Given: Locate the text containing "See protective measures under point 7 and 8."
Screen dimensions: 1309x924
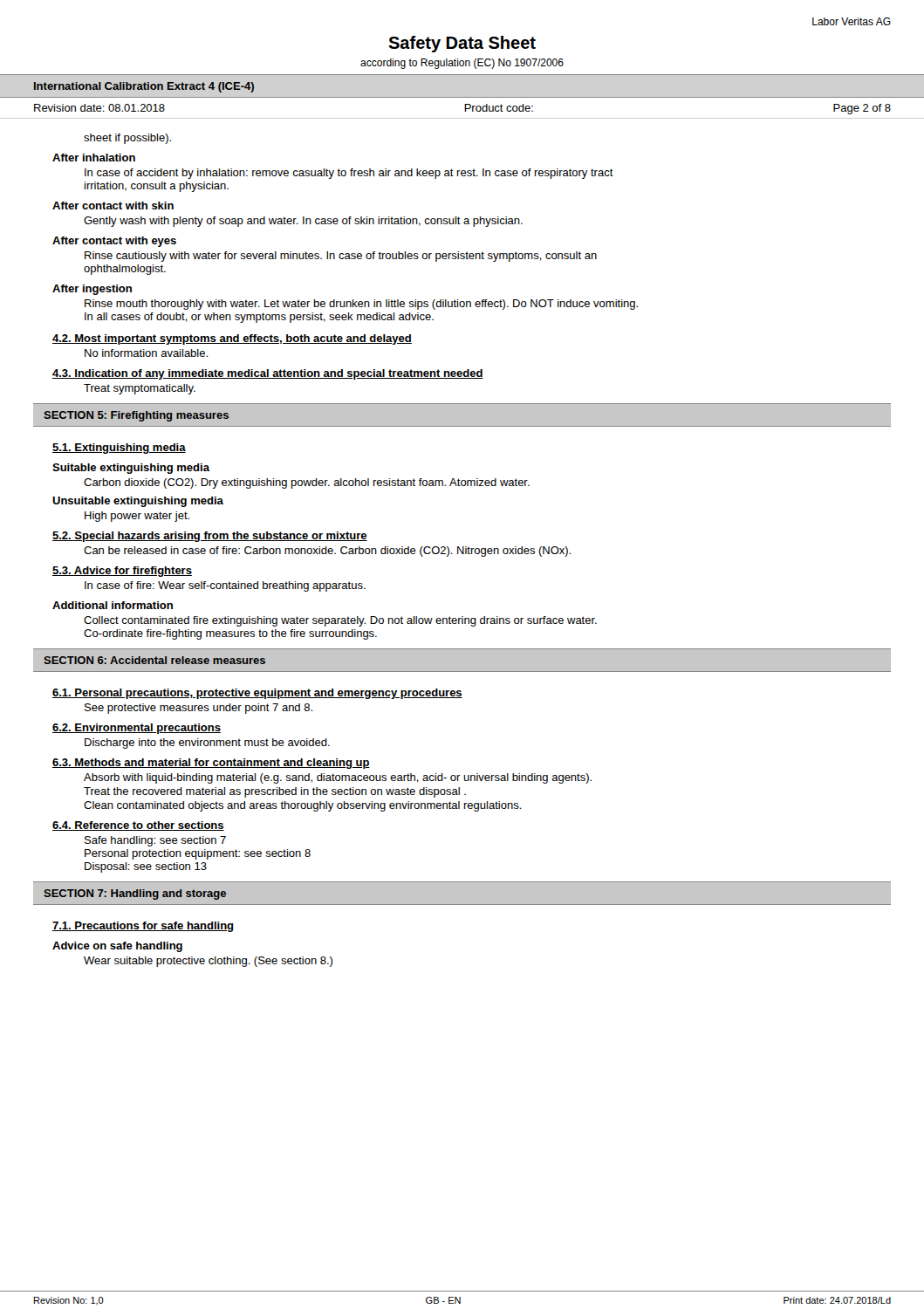Looking at the screenshot, I should 199,707.
